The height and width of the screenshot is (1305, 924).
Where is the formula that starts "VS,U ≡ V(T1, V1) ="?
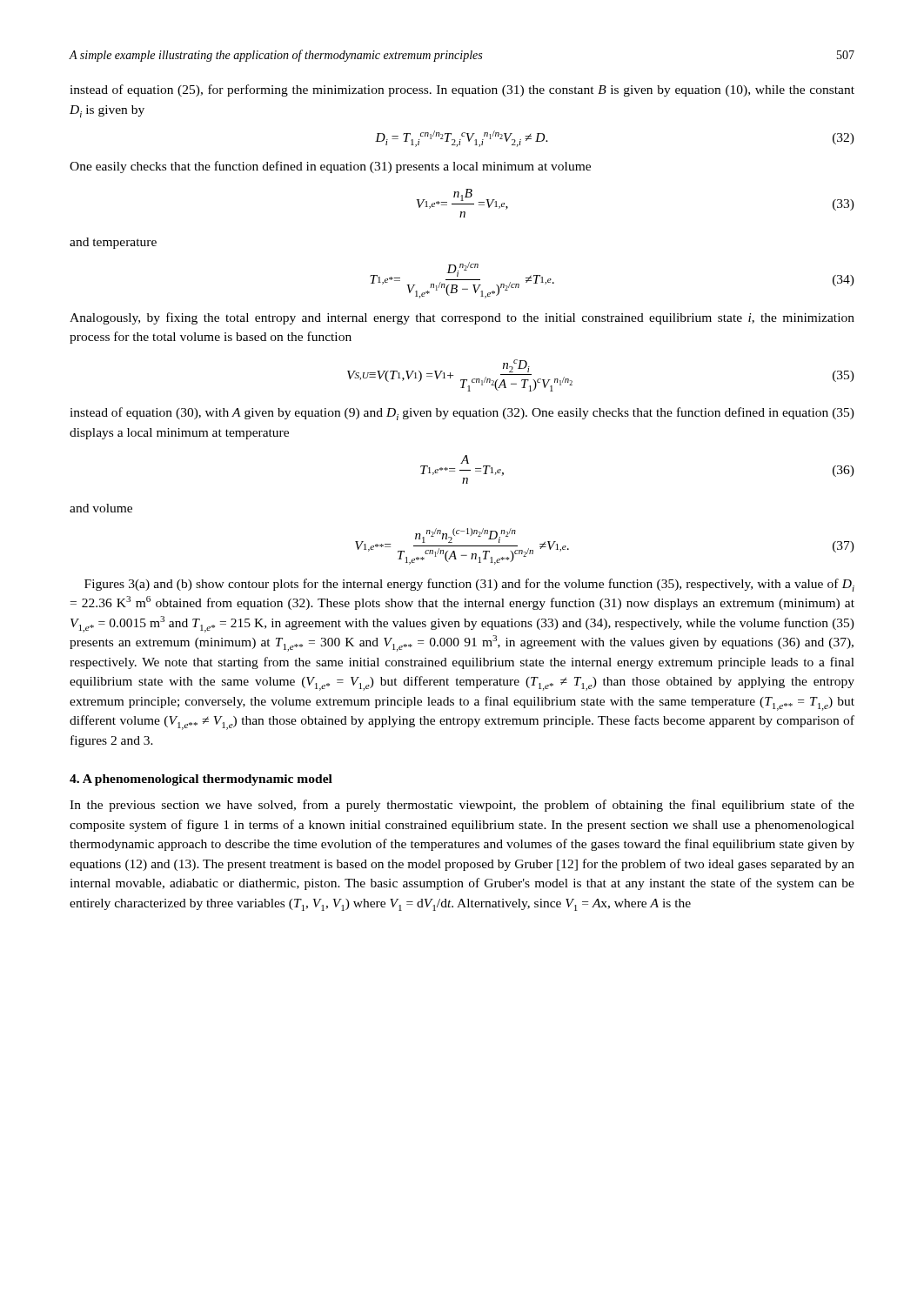point(508,375)
